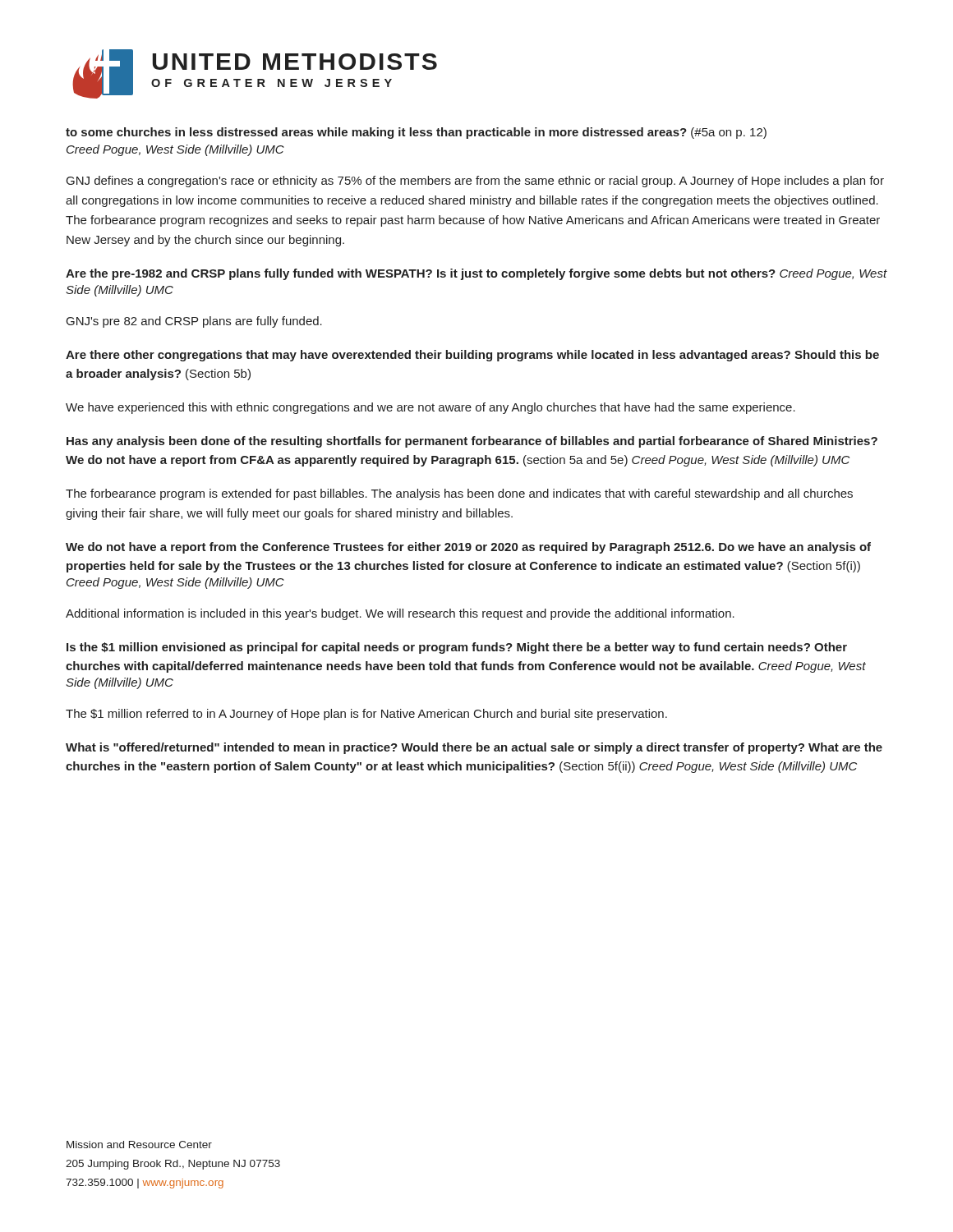The image size is (953, 1232).
Task: Find the text block that says "GNJ defines a congregation's"
Action: 476,210
